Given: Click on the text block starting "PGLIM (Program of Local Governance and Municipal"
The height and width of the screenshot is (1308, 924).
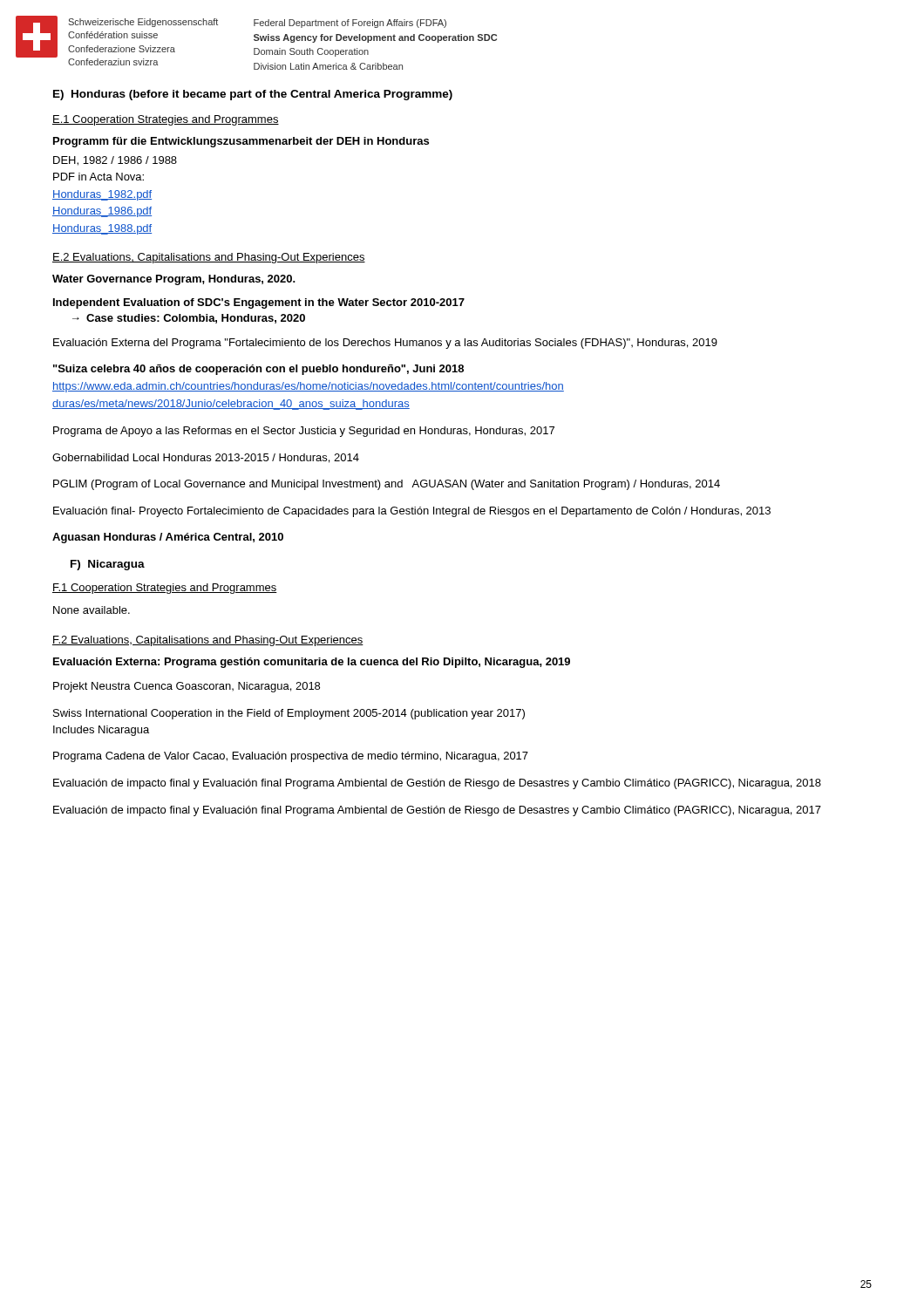Looking at the screenshot, I should [386, 484].
